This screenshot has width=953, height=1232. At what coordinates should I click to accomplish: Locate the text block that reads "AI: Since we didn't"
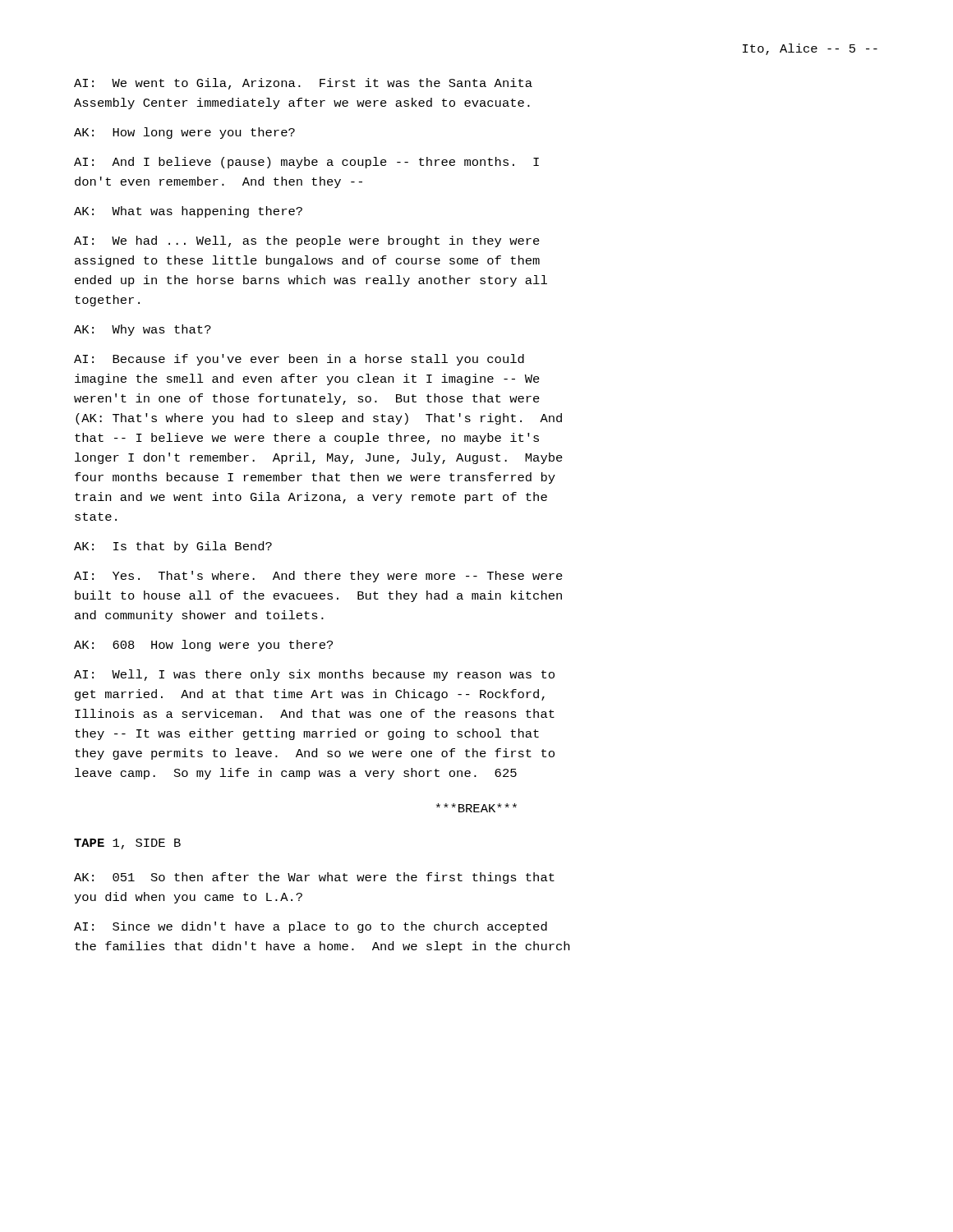pyautogui.click(x=322, y=937)
